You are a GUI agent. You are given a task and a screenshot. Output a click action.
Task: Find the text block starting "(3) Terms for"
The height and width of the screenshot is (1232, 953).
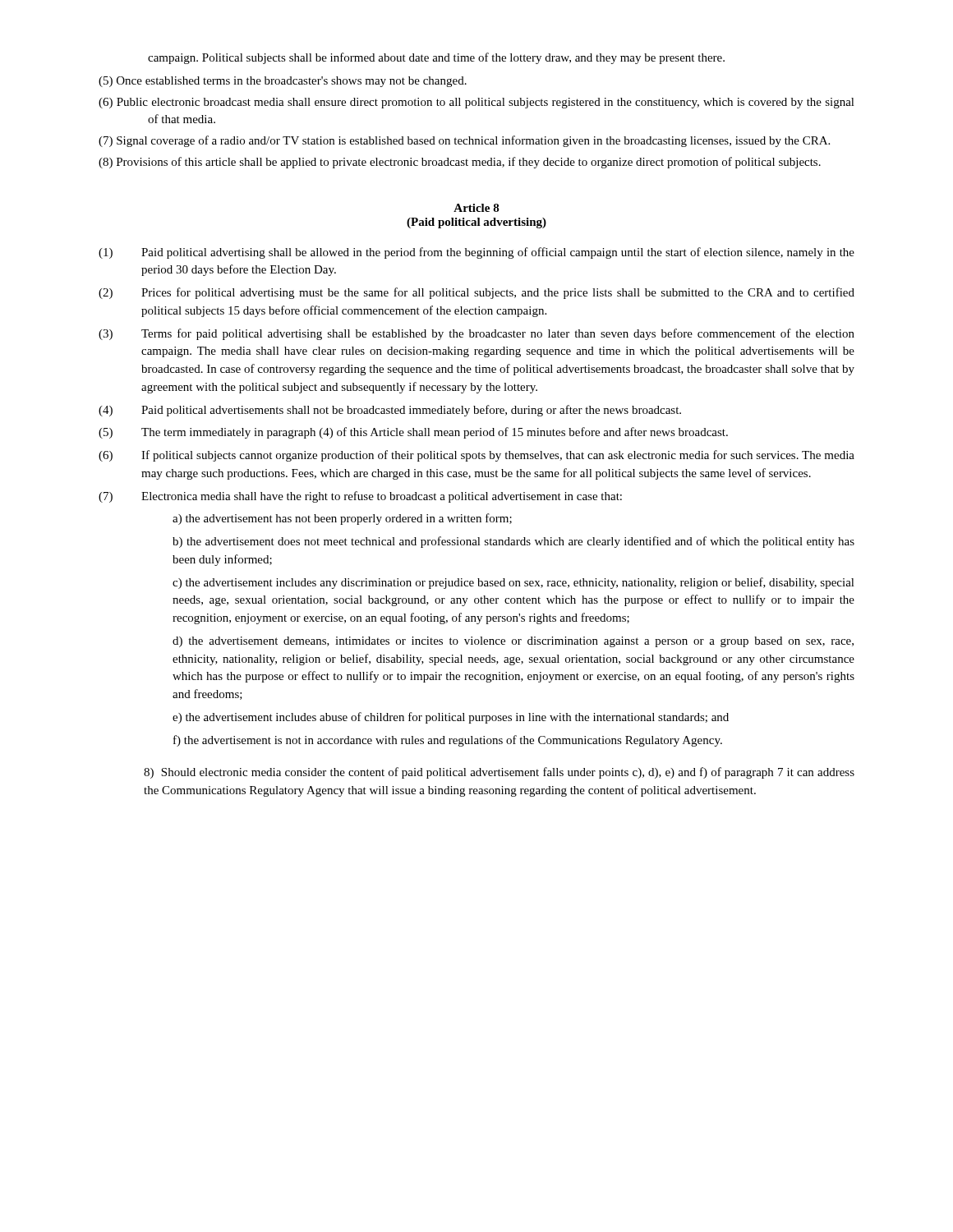pos(476,361)
